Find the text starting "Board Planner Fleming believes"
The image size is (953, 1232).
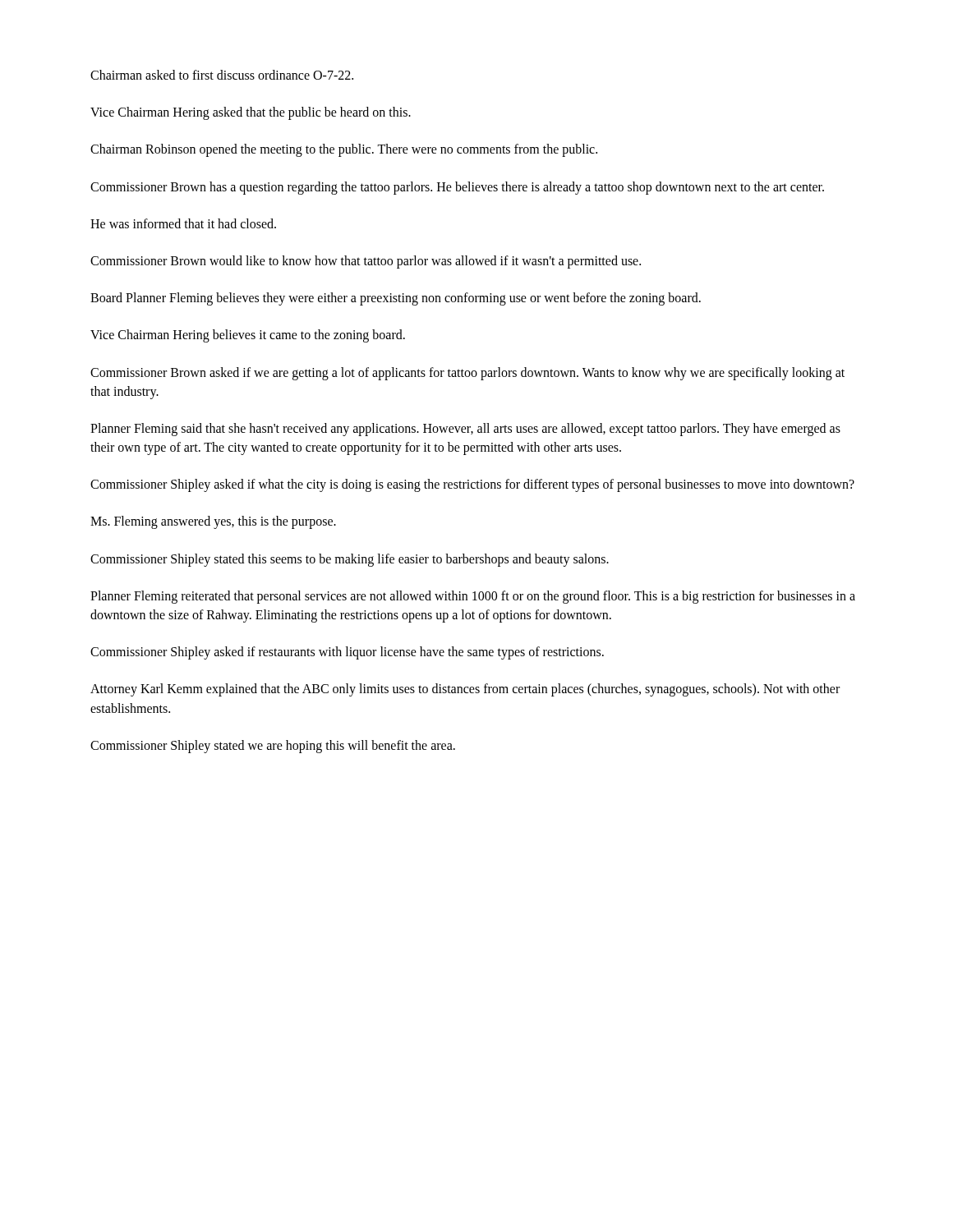[396, 298]
